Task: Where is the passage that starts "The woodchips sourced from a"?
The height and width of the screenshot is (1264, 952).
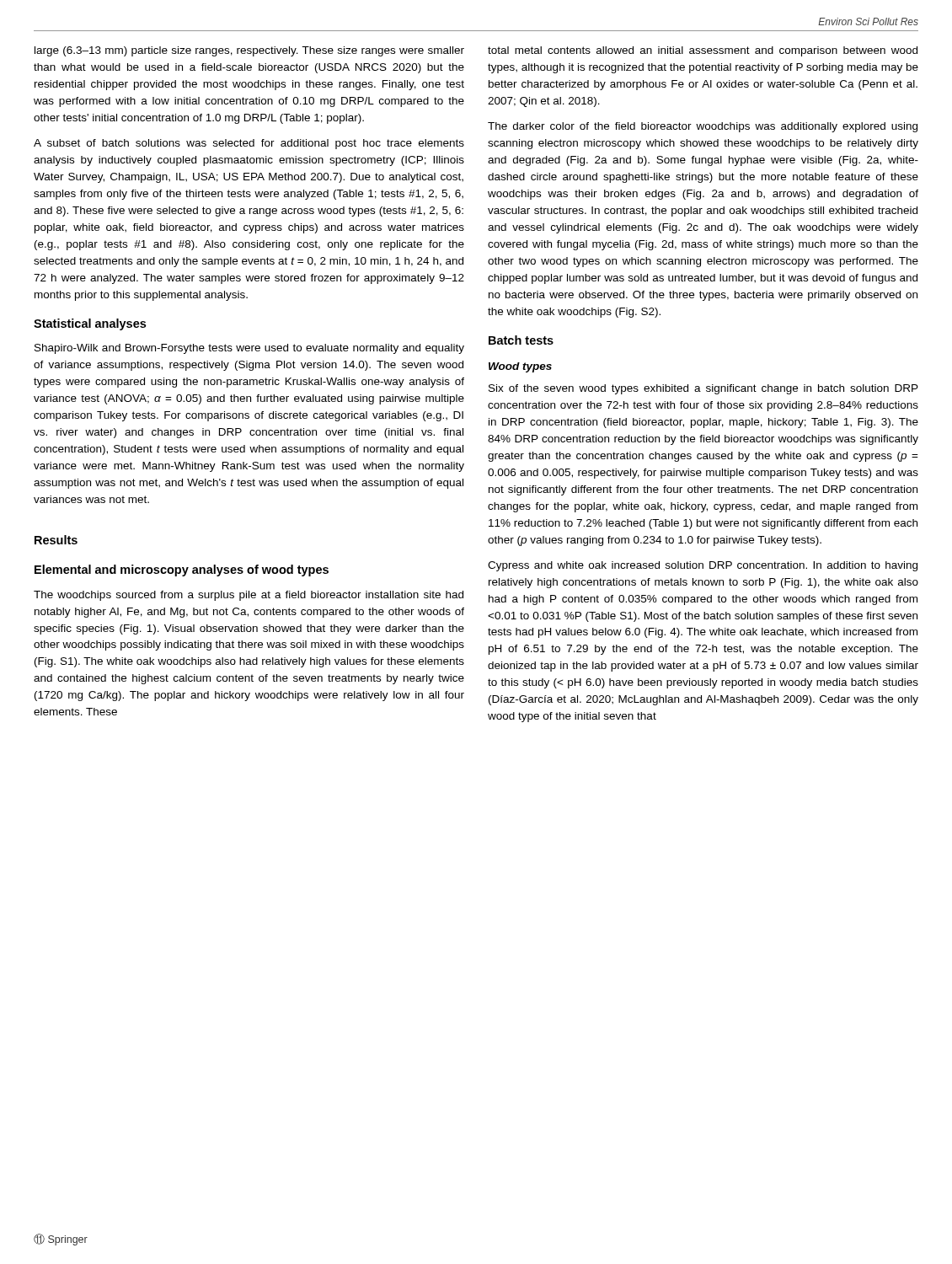Action: pyautogui.click(x=249, y=653)
